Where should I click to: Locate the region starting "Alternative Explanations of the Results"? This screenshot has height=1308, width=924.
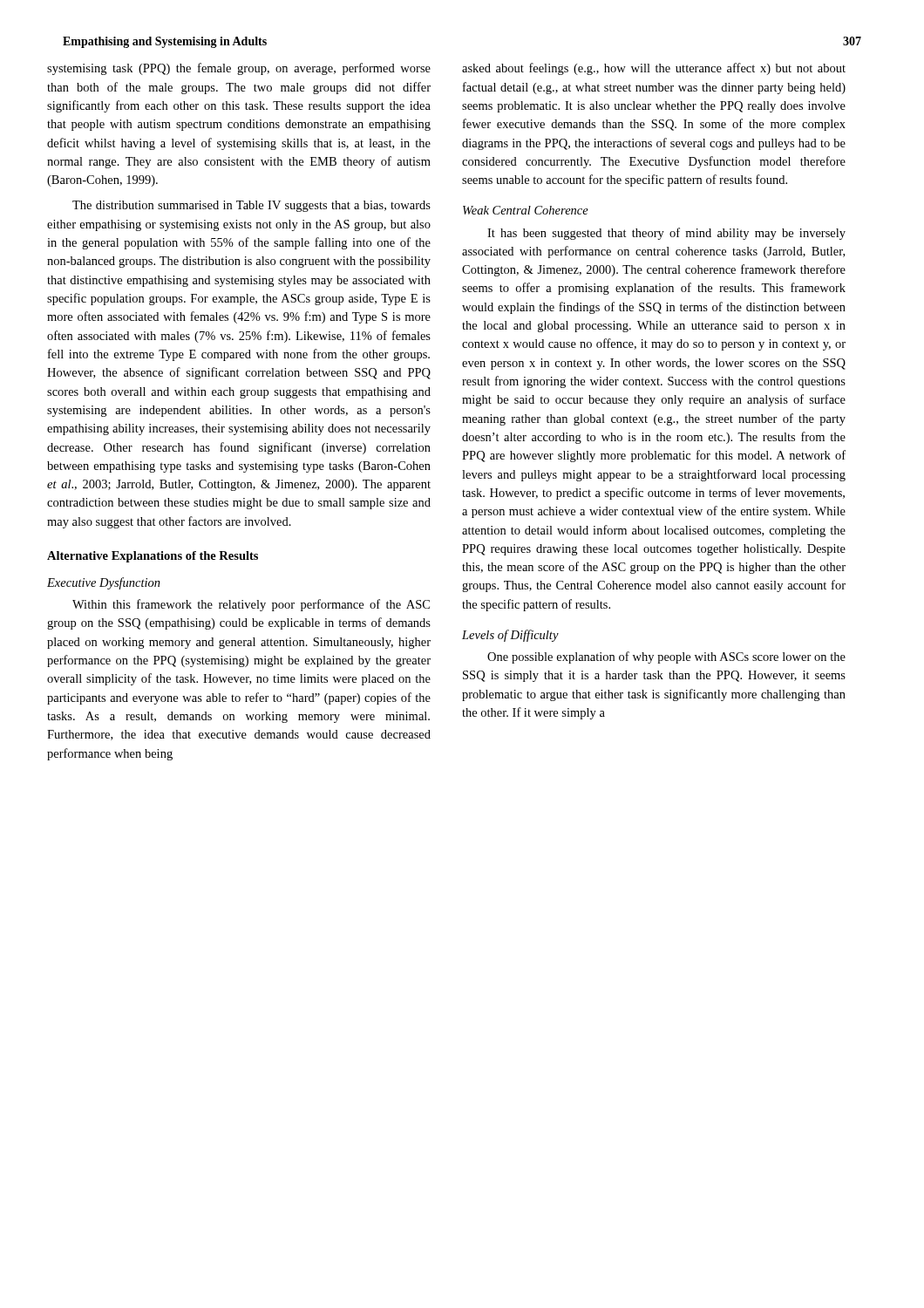(x=153, y=556)
